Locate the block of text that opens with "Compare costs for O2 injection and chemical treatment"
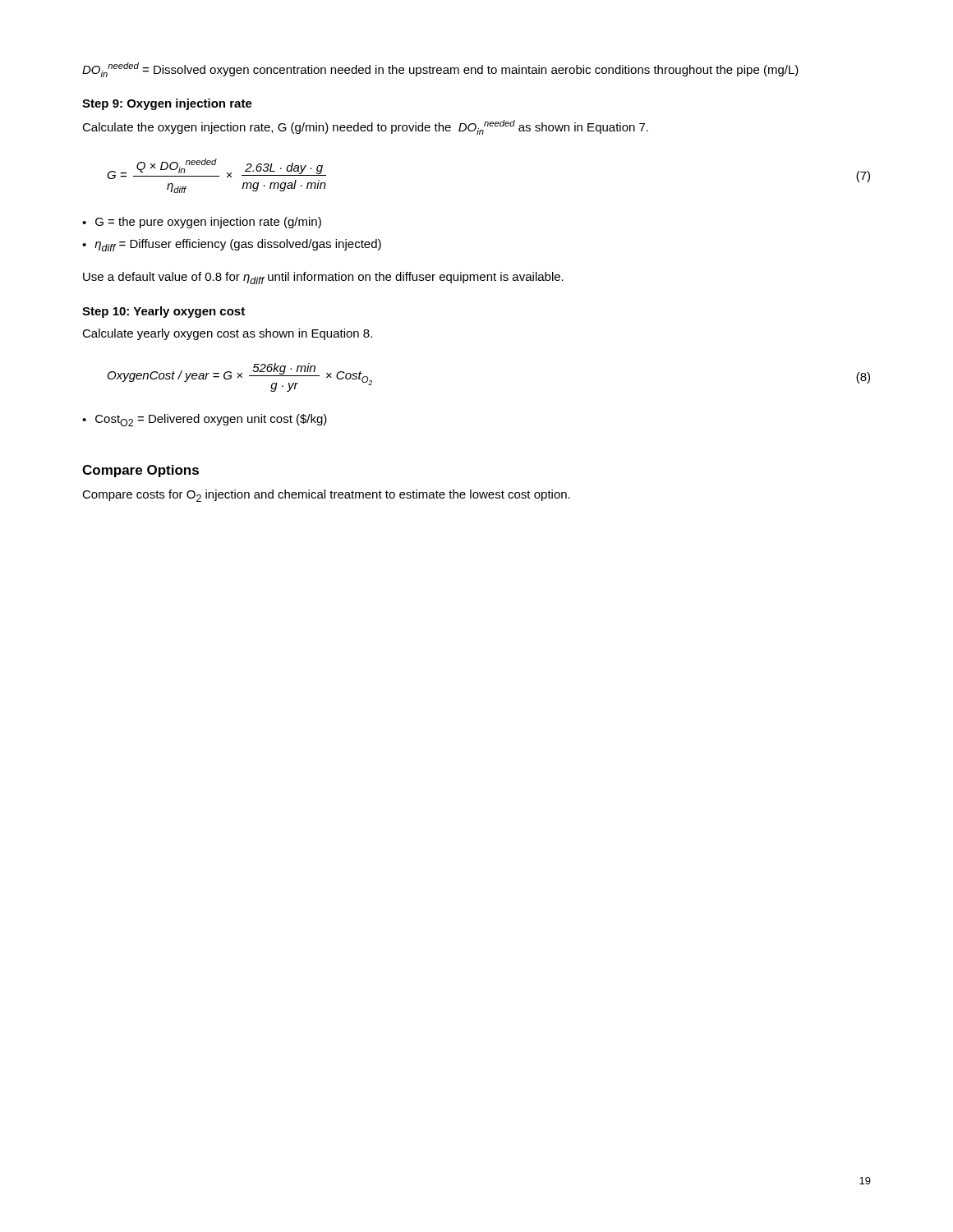953x1232 pixels. [326, 496]
